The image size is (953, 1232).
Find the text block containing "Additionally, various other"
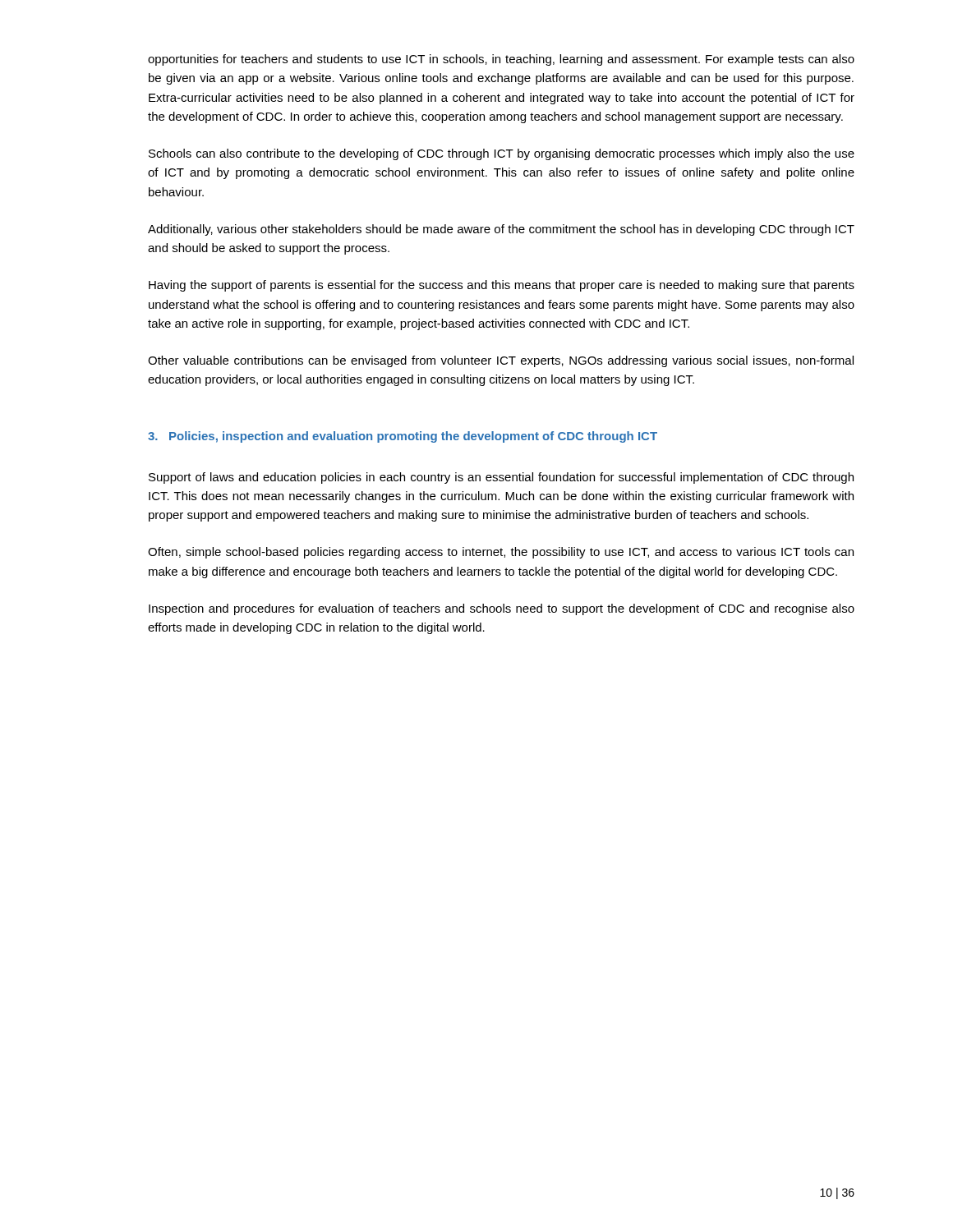click(501, 238)
